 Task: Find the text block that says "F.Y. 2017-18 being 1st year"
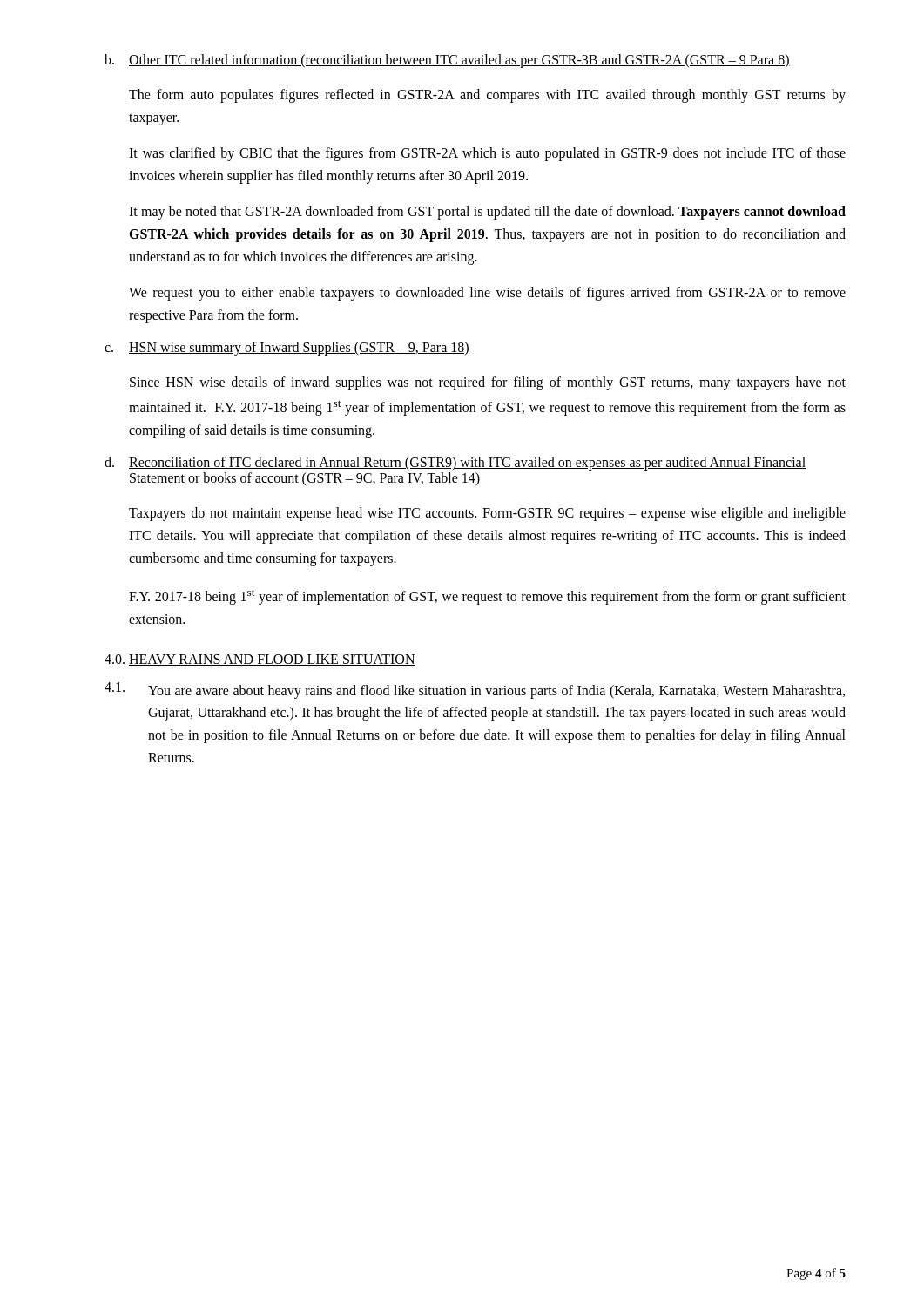click(487, 607)
